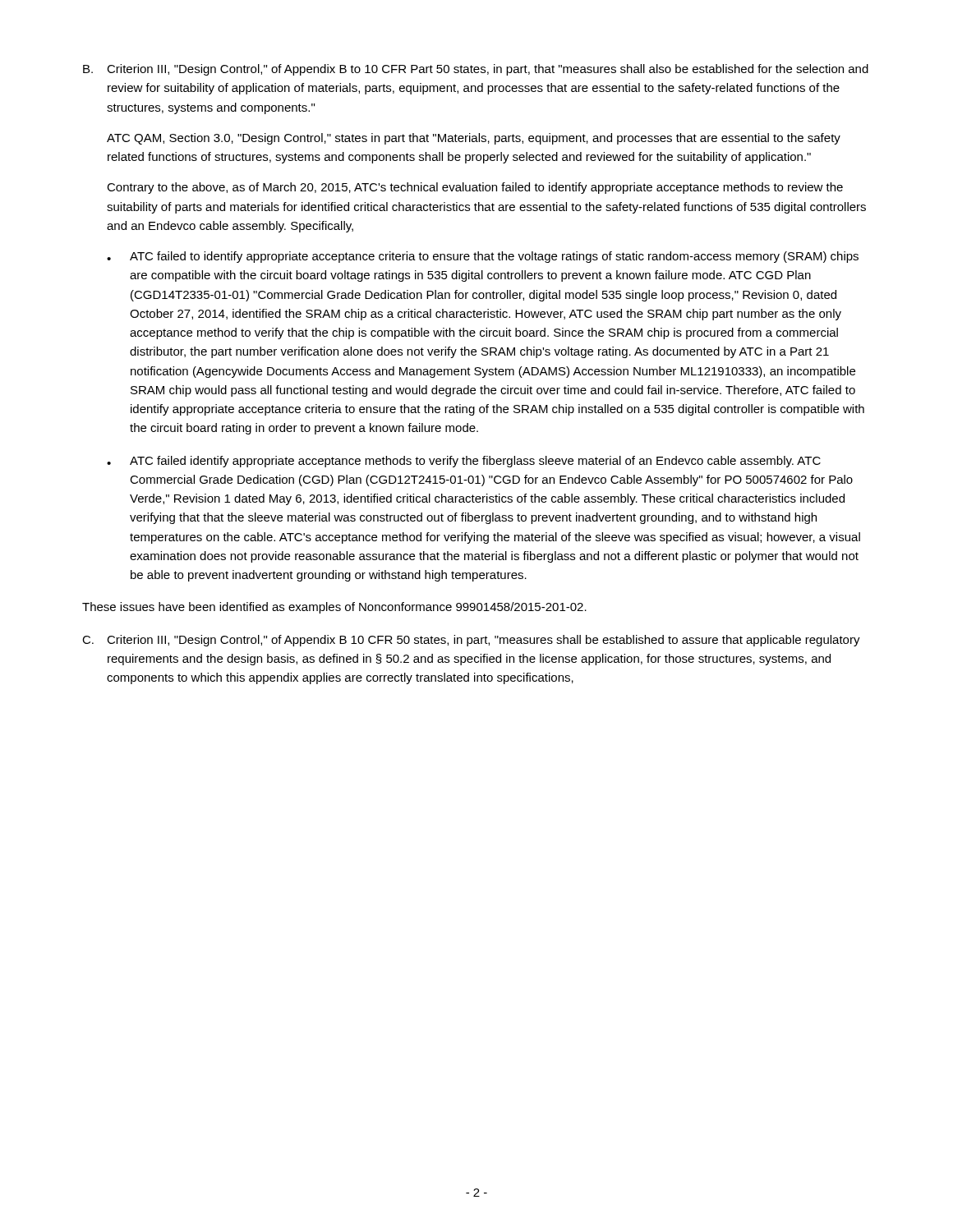
Task: Select the text starting "Contrary to the above, as of March"
Action: click(487, 206)
